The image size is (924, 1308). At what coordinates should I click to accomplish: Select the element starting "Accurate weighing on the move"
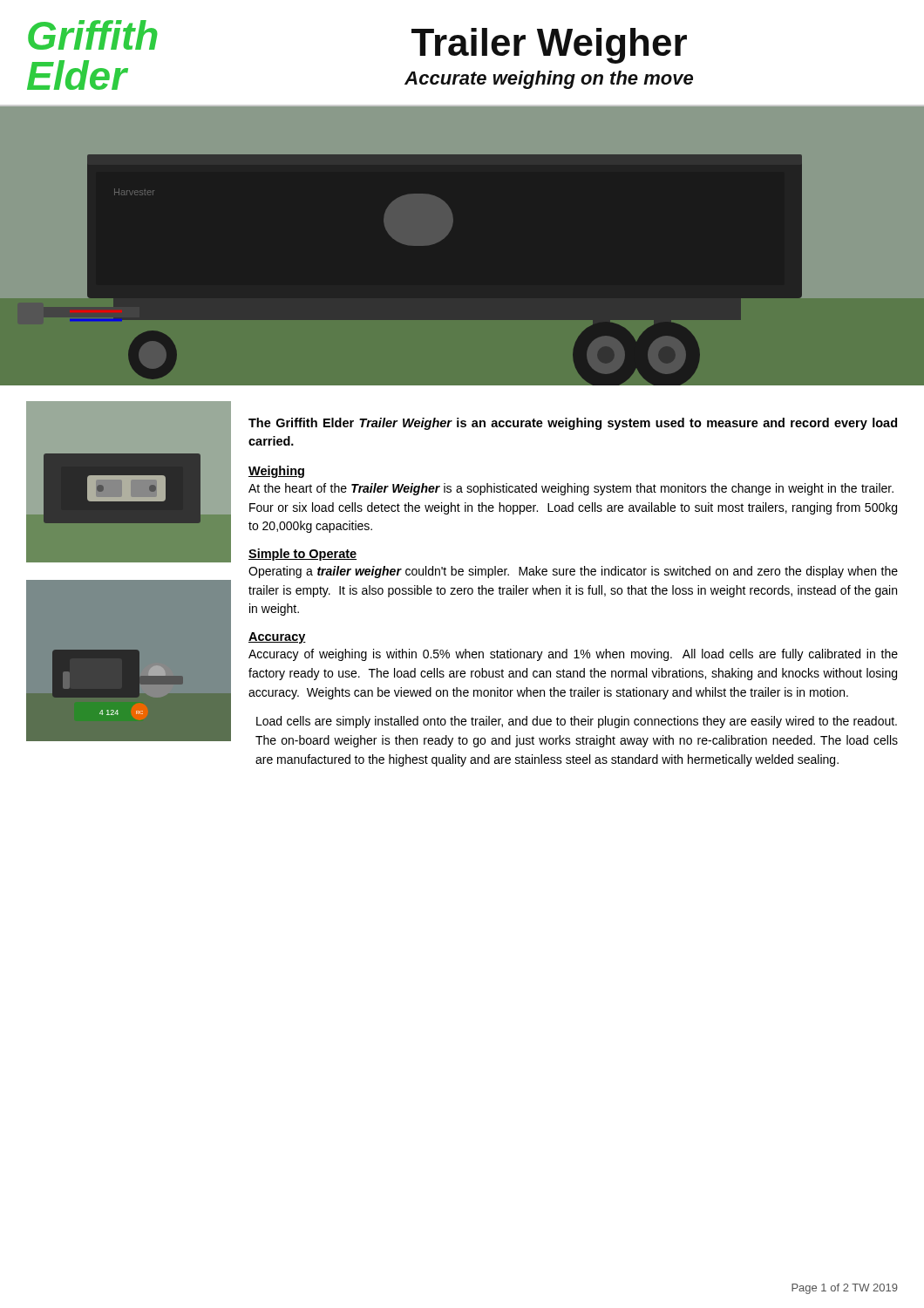(549, 78)
